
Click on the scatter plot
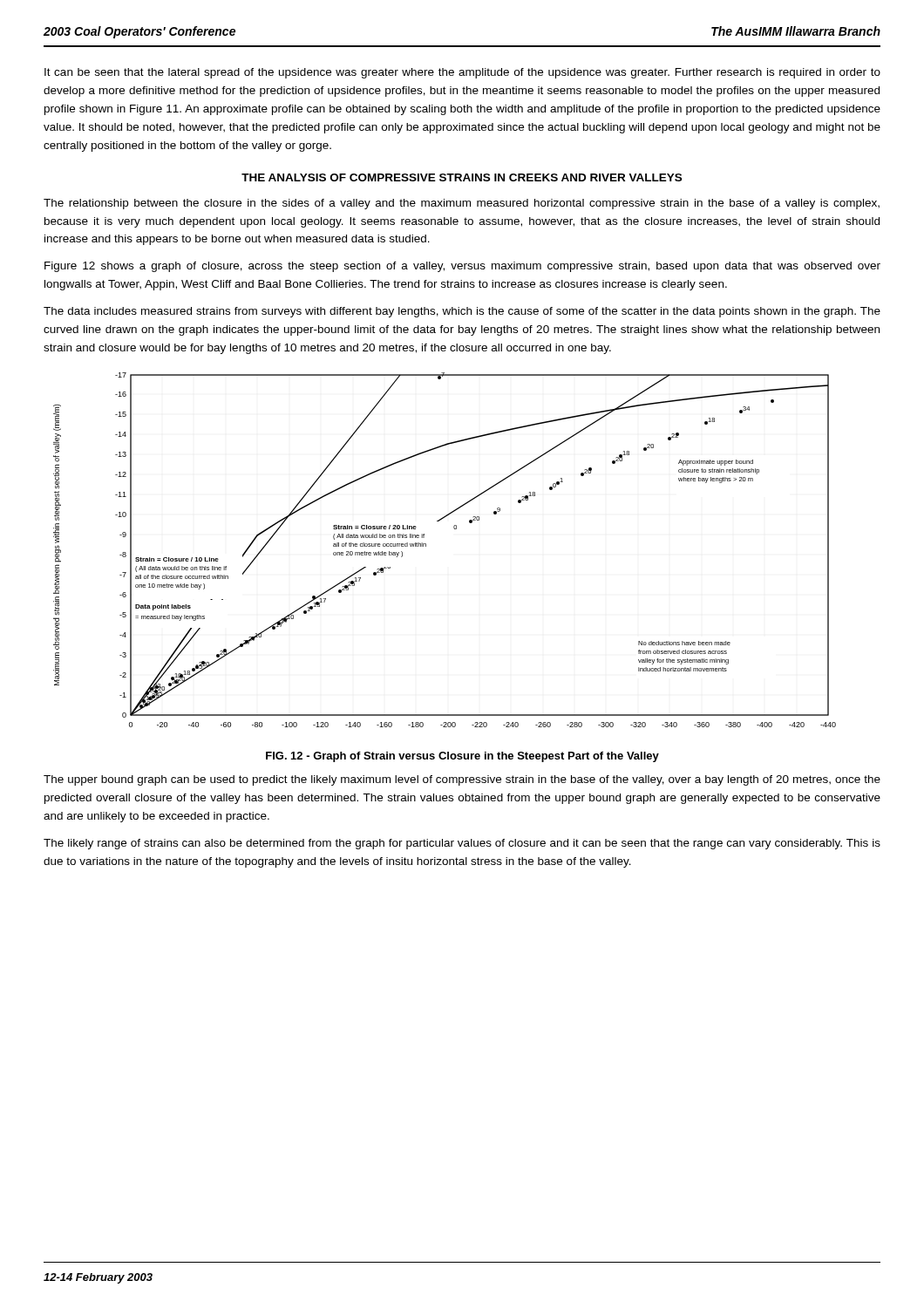coord(462,555)
